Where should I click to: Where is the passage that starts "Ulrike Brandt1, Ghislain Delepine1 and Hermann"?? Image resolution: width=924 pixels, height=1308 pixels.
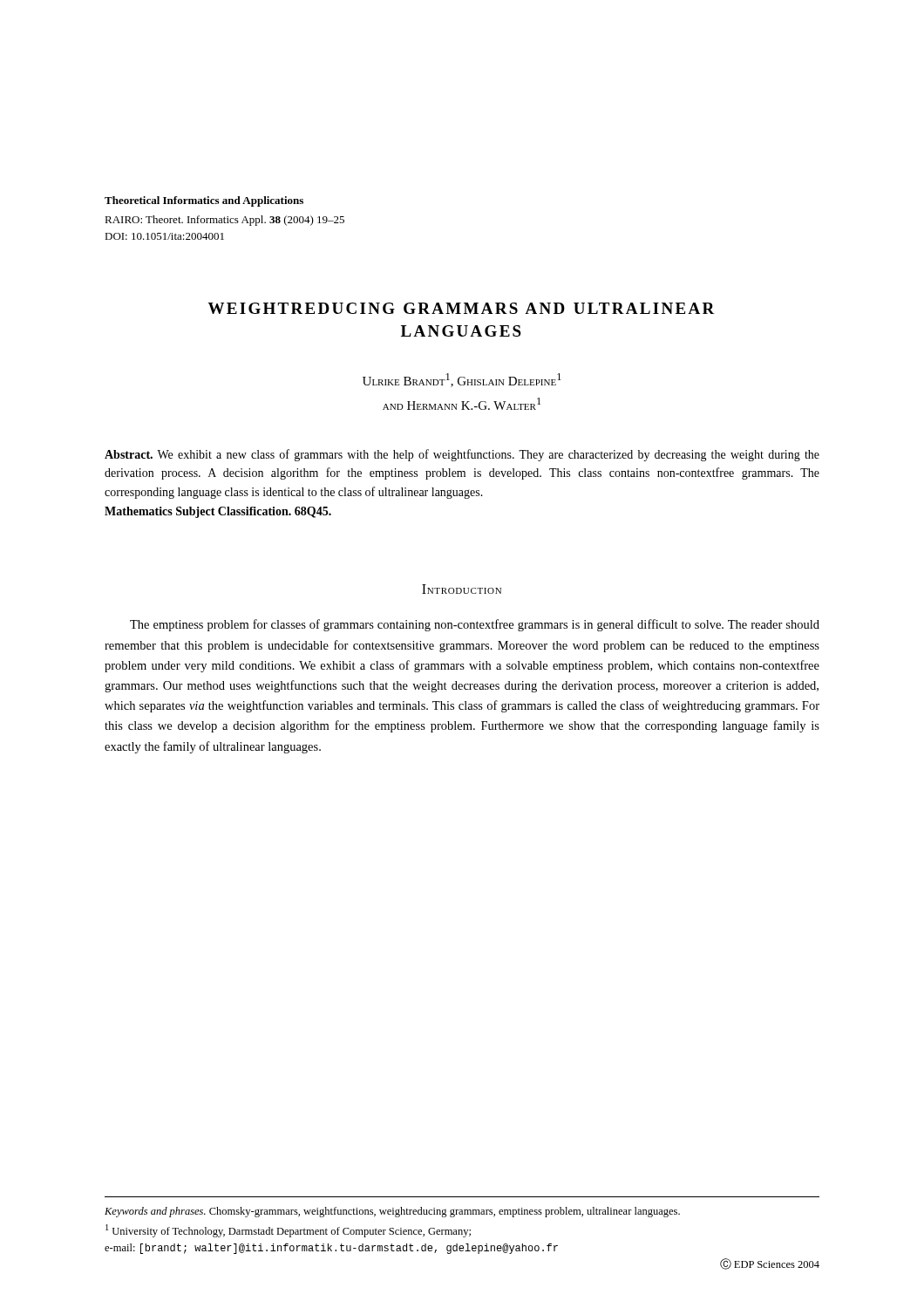462,391
